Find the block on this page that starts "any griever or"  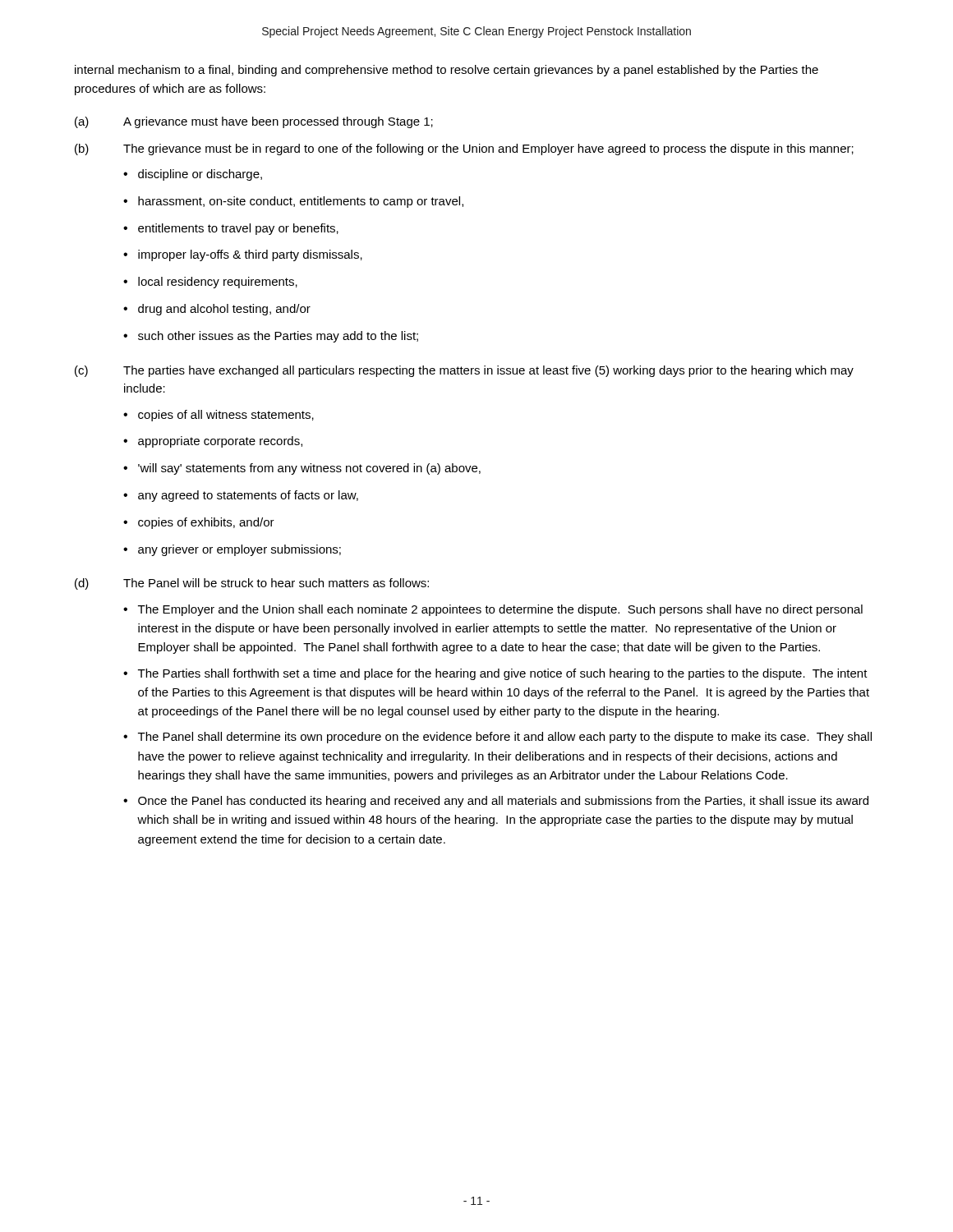240,549
